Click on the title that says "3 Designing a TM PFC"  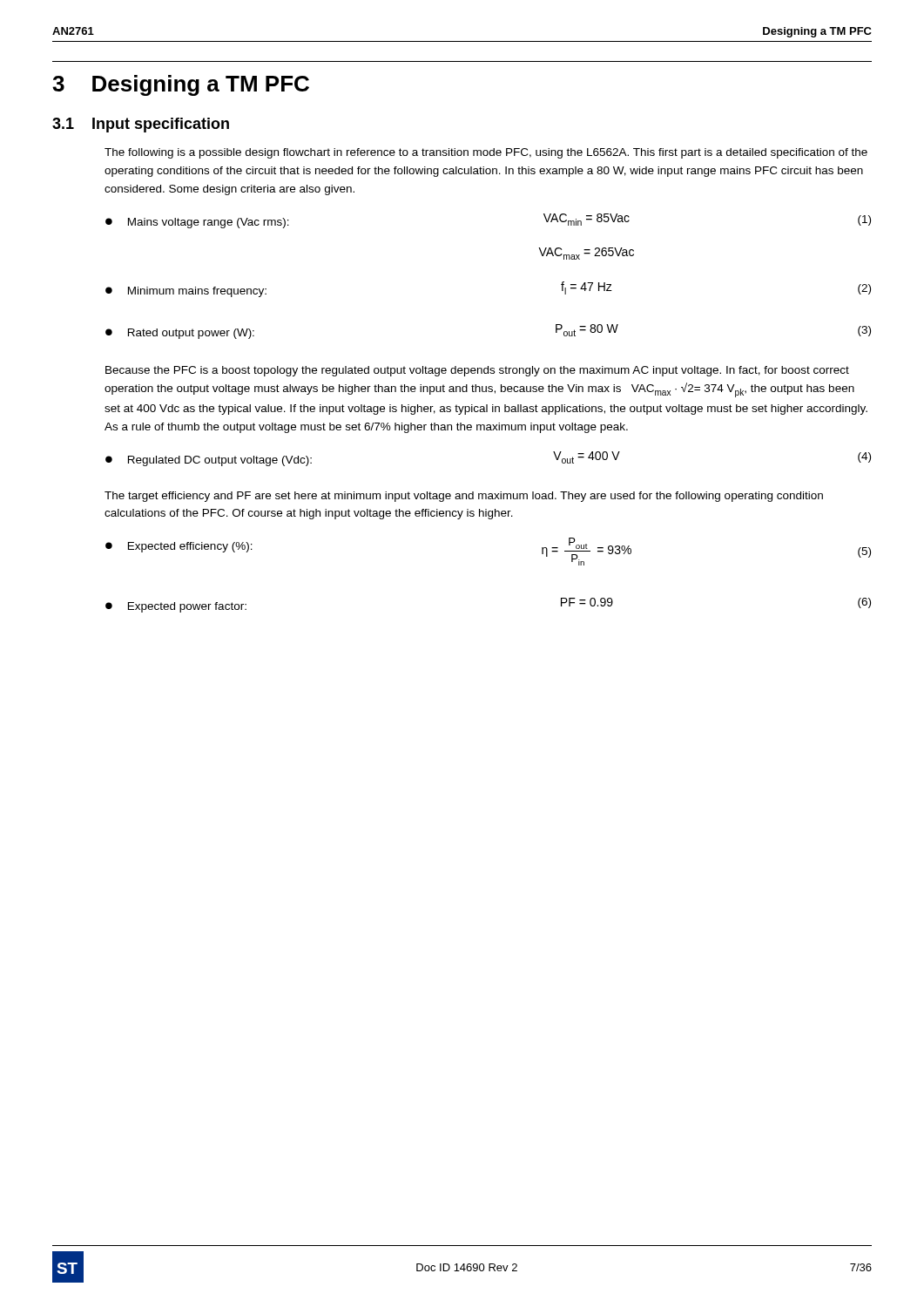pos(181,84)
